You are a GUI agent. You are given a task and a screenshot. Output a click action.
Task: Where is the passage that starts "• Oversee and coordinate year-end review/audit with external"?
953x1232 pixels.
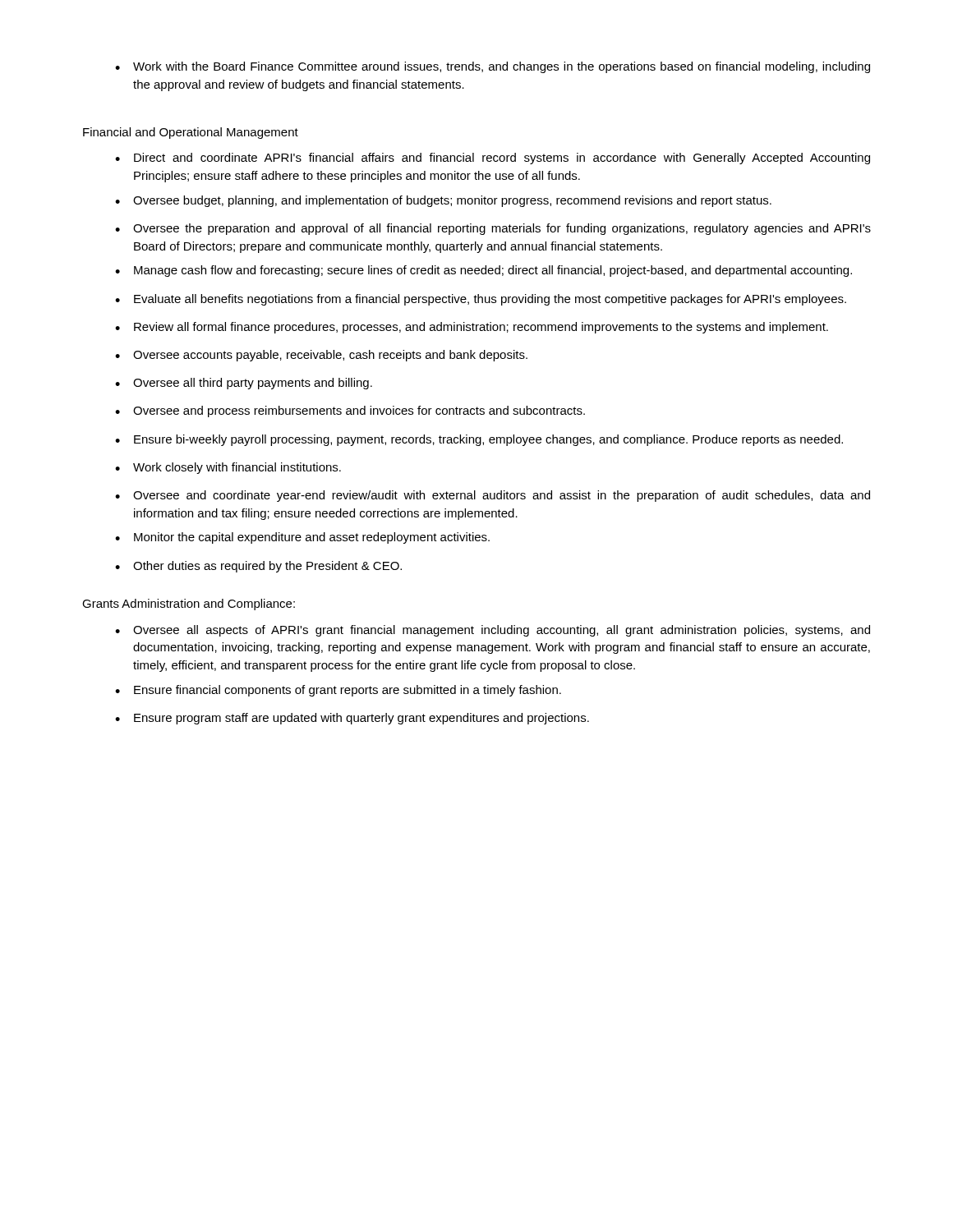point(493,504)
